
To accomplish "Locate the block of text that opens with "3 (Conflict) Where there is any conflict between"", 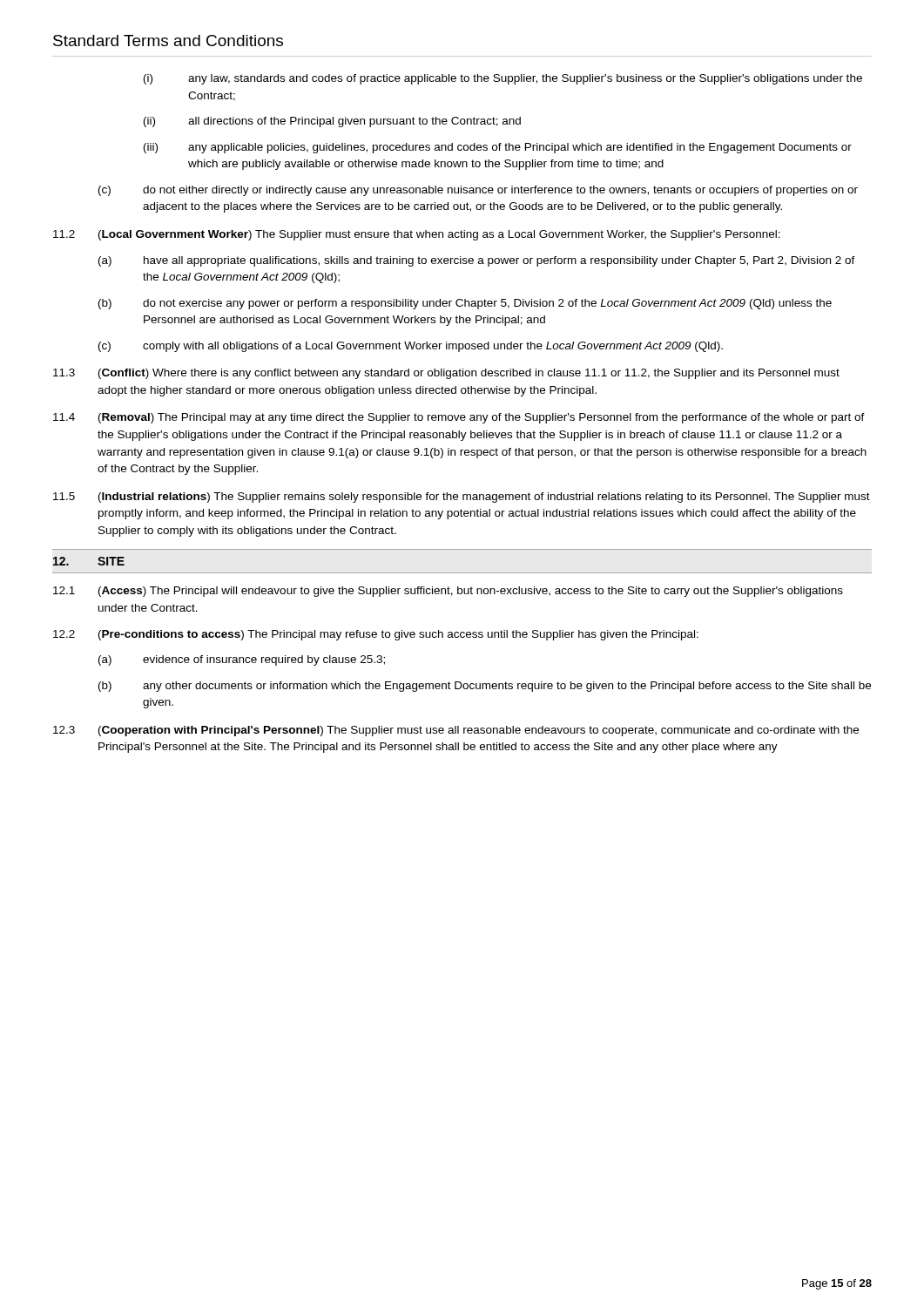I will point(462,382).
